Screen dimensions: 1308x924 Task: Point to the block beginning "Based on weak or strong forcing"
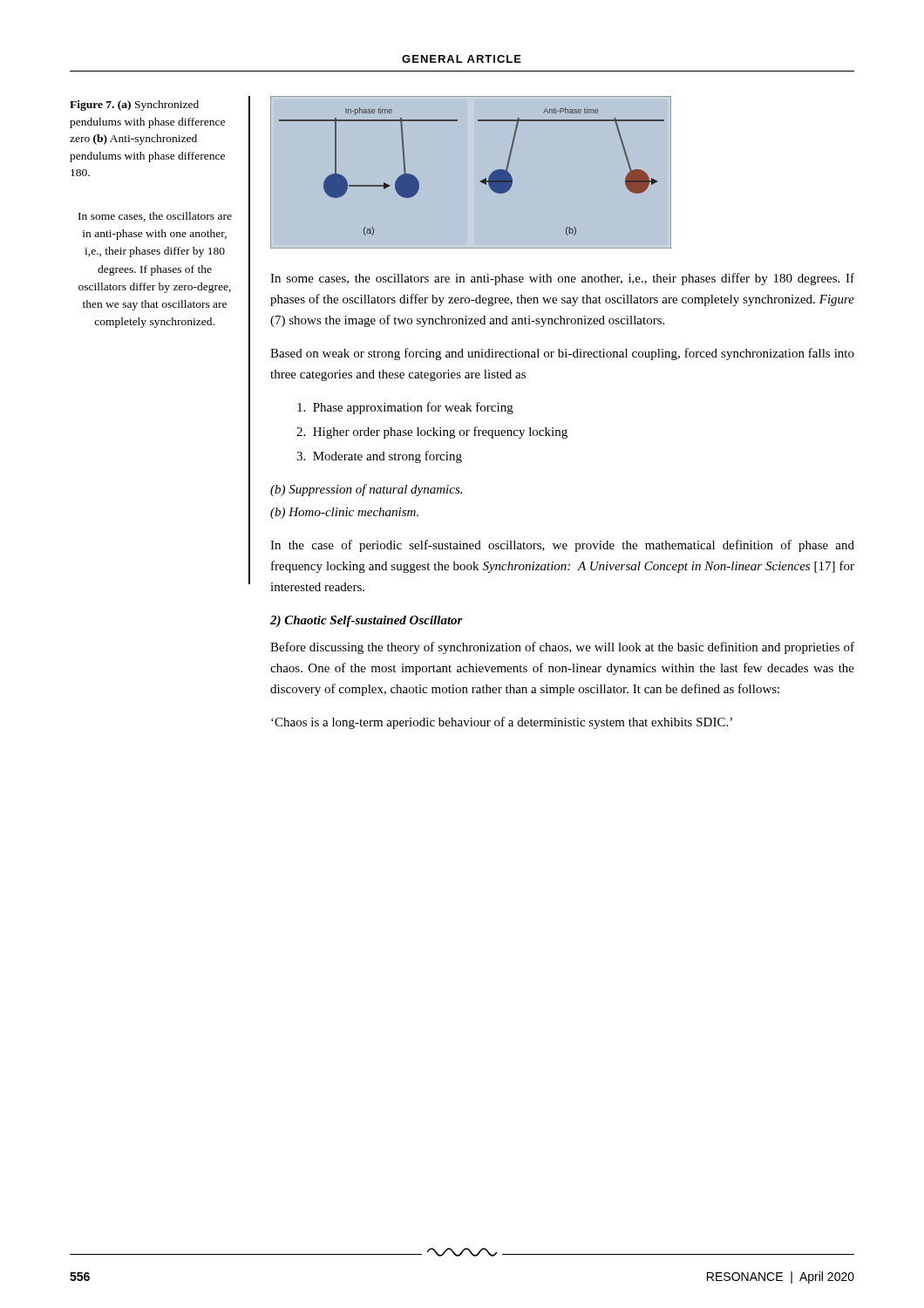click(x=562, y=364)
